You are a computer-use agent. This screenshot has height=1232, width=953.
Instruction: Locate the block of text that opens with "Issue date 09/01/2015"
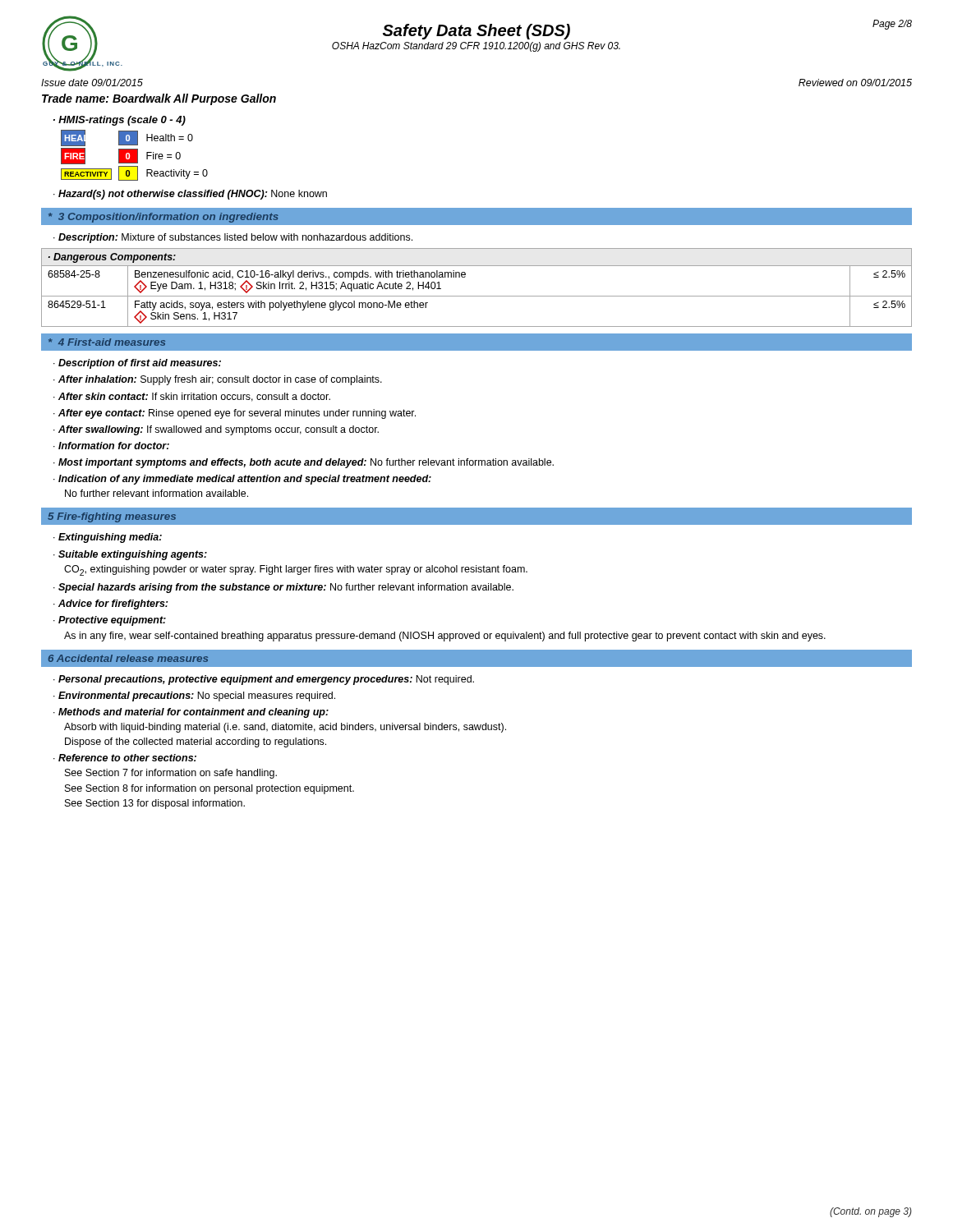pyautogui.click(x=84, y=83)
